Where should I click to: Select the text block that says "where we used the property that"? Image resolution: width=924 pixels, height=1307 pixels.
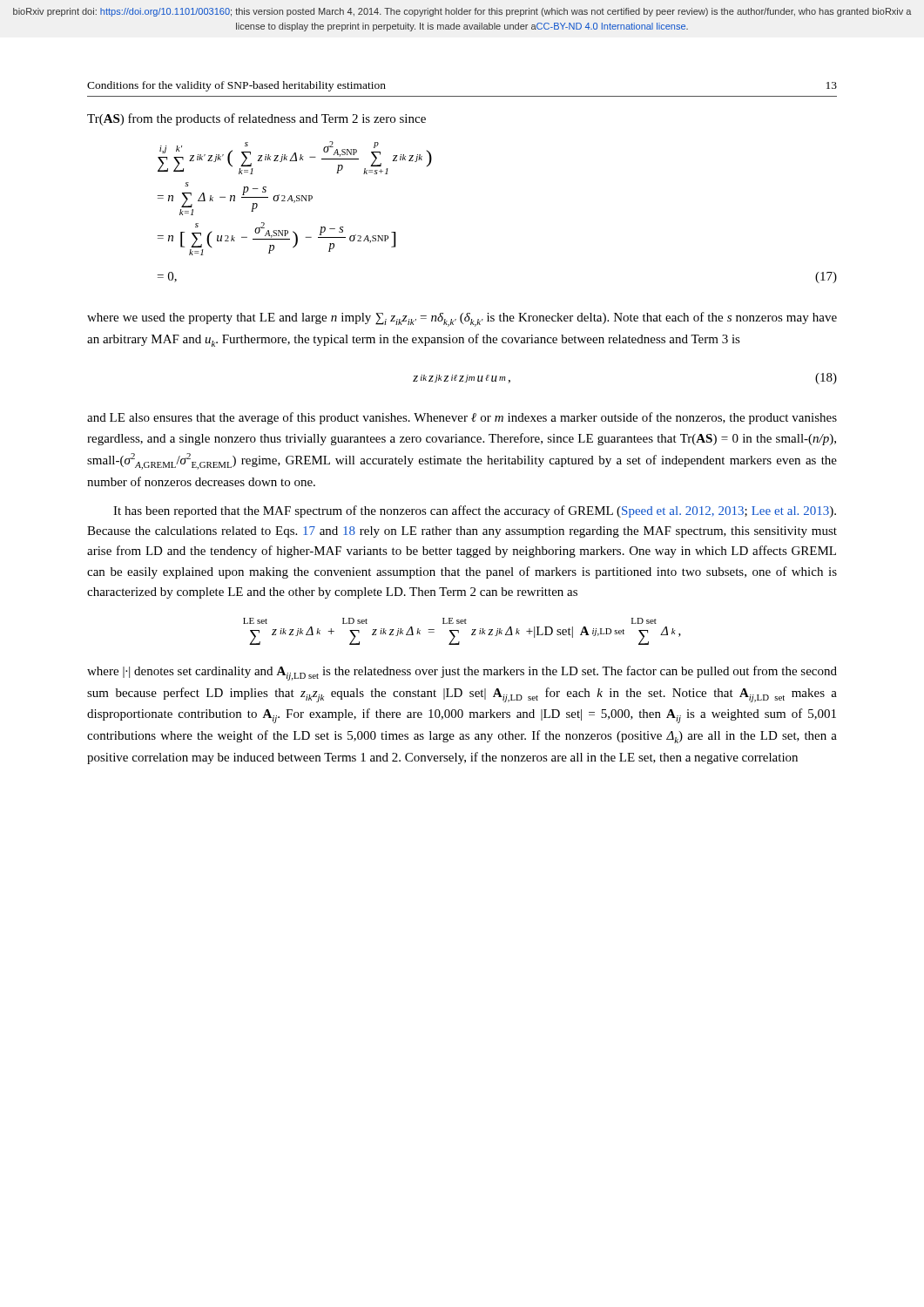coord(462,329)
